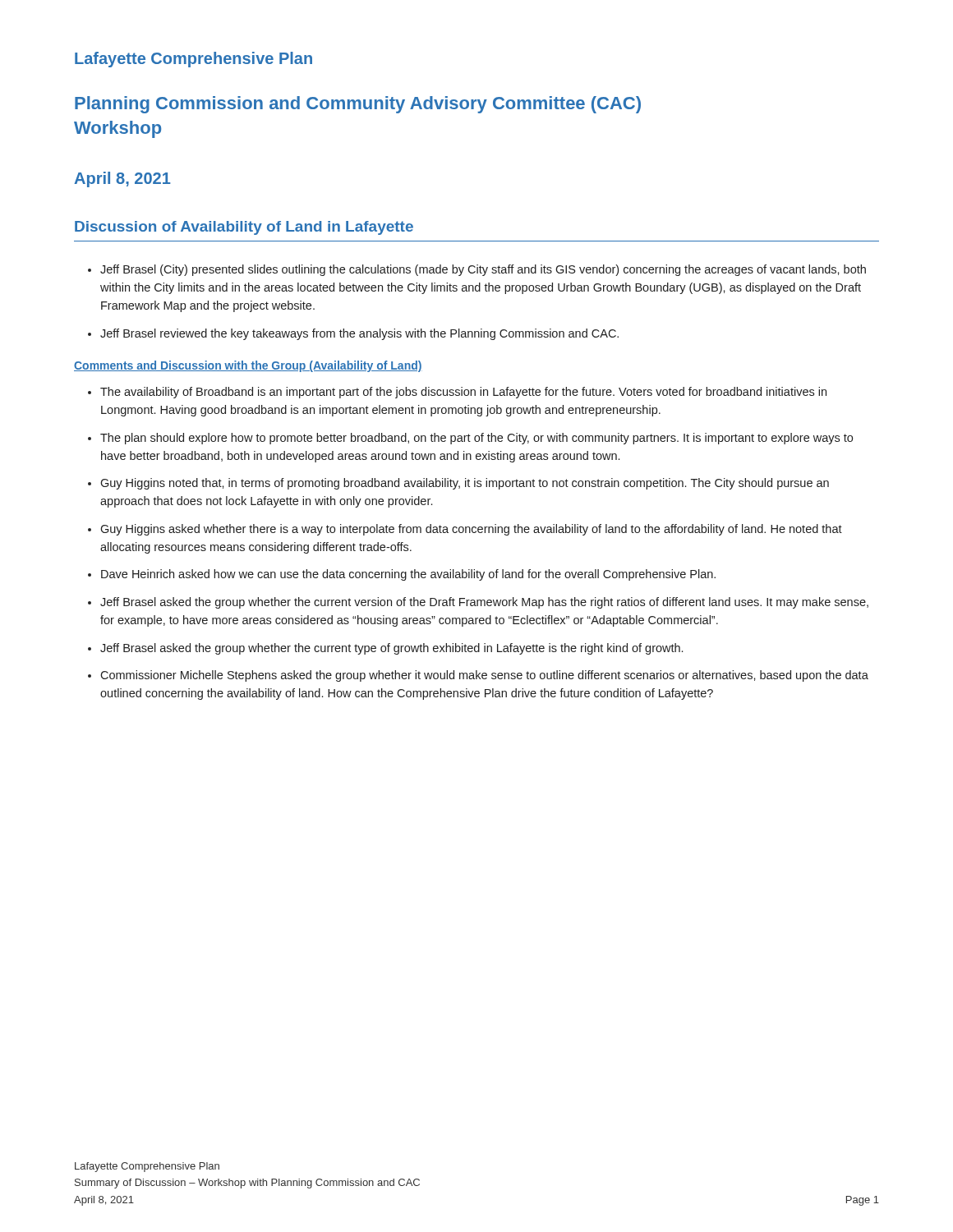Screen dimensions: 1232x953
Task: Click where it says "April 8, 2021"
Action: pos(122,179)
